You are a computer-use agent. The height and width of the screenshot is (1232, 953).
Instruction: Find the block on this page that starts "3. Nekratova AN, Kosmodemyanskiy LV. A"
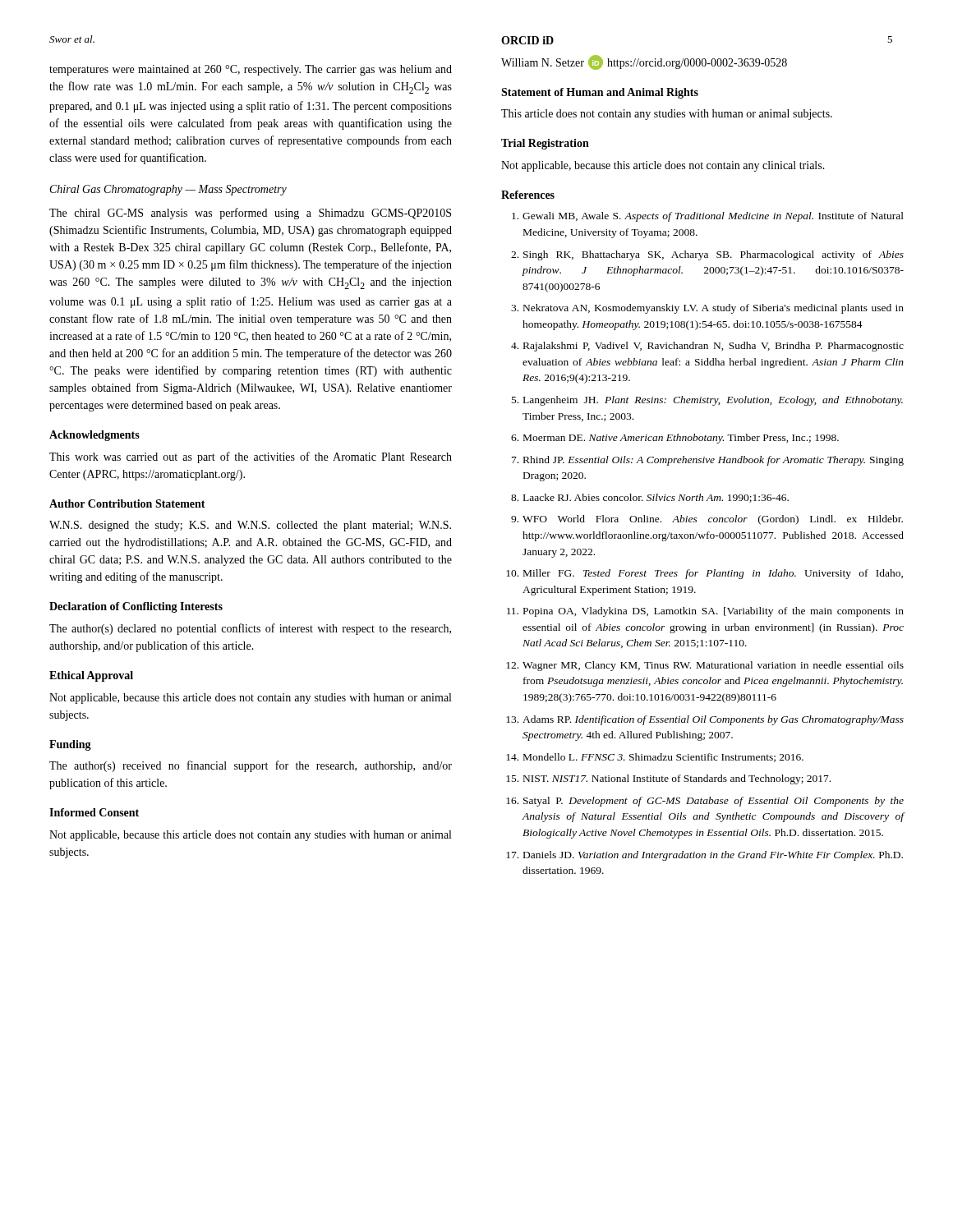pyautogui.click(x=702, y=316)
